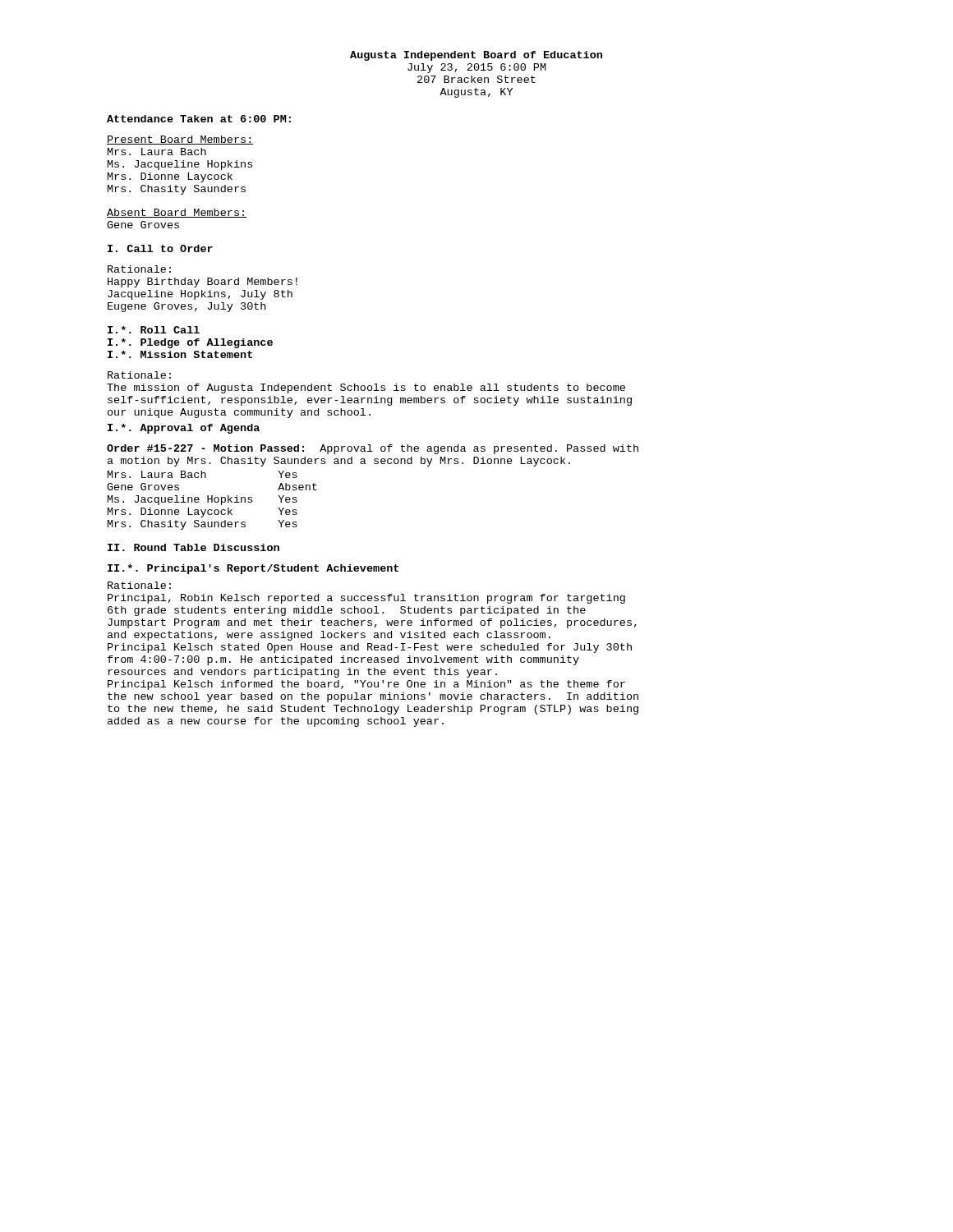Viewport: 953px width, 1232px height.
Task: Find the text starting "Order #15-227 - Motion Passed:"
Action: [x=373, y=449]
